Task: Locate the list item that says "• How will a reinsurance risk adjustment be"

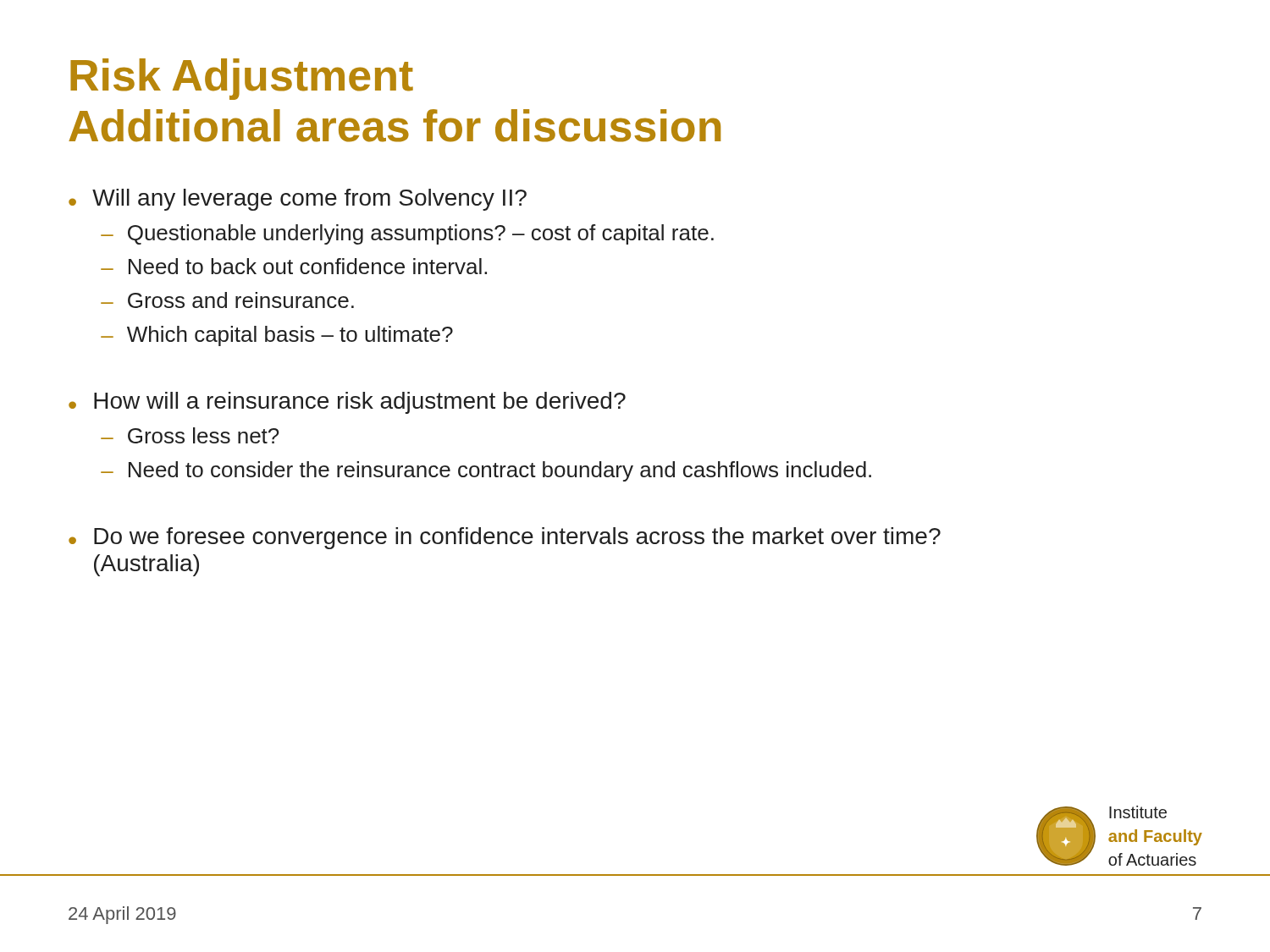Action: (347, 403)
